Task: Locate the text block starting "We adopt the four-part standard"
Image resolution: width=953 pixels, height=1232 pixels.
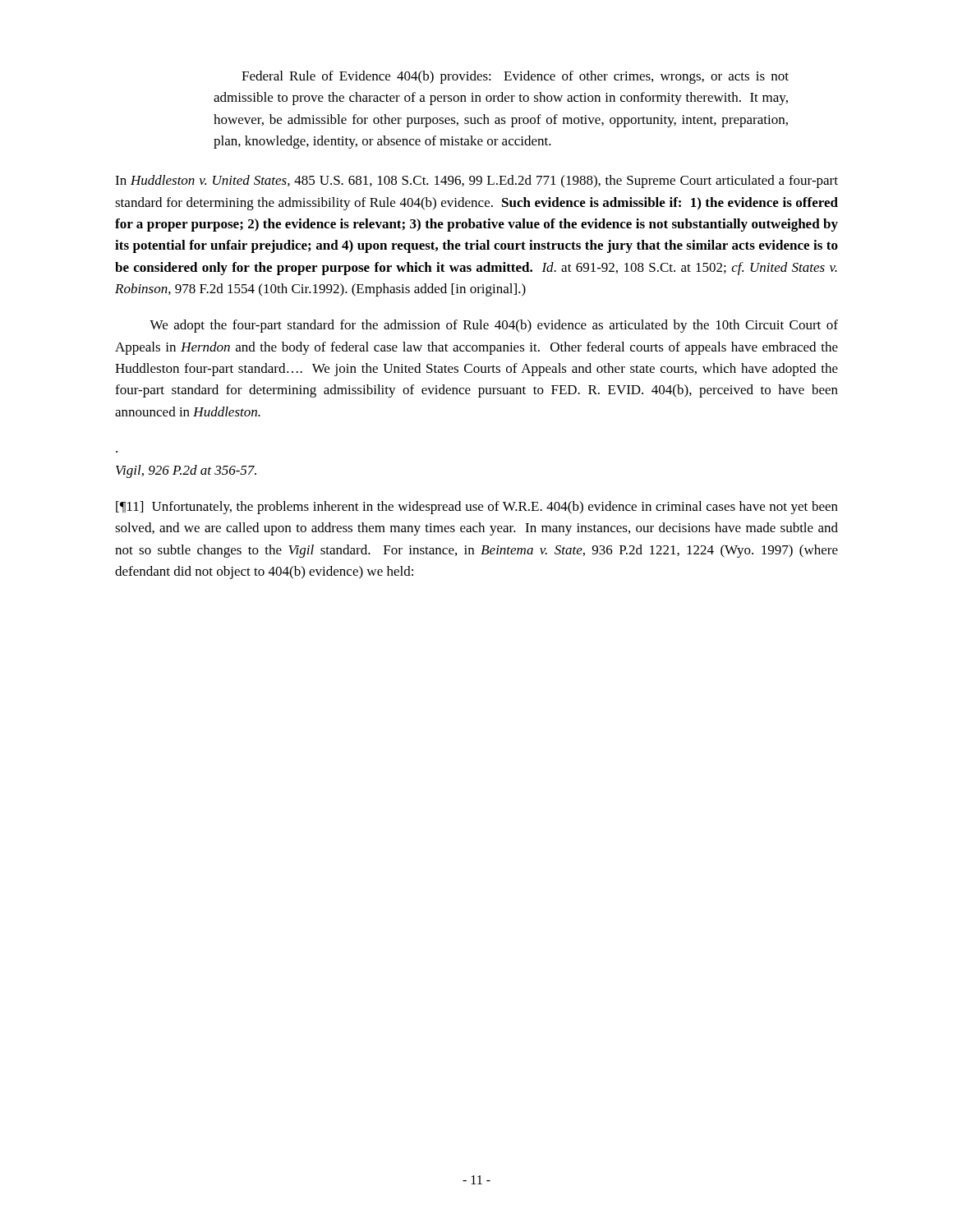Action: click(x=476, y=369)
